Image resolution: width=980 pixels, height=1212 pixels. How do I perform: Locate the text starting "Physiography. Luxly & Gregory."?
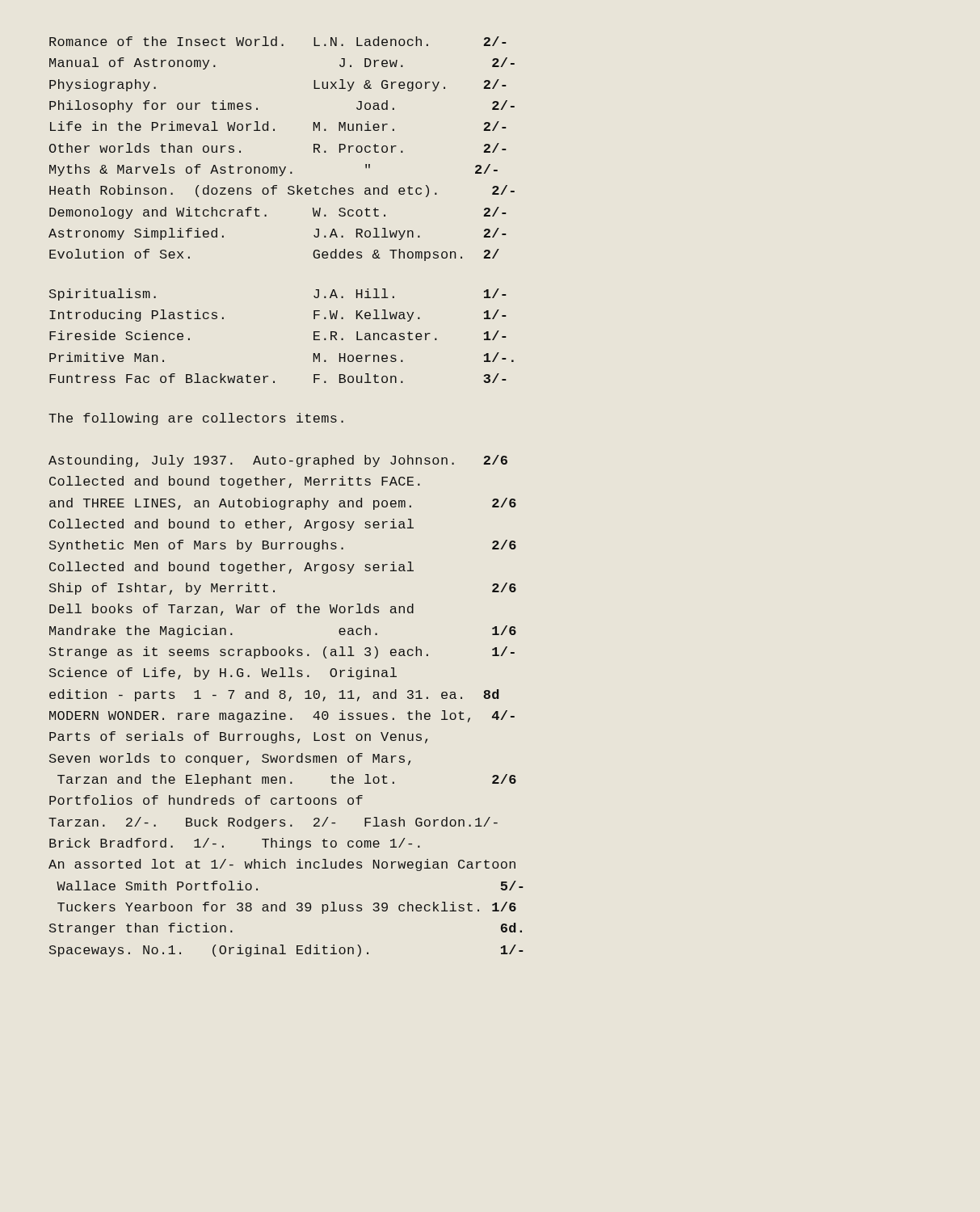tap(102, 84)
